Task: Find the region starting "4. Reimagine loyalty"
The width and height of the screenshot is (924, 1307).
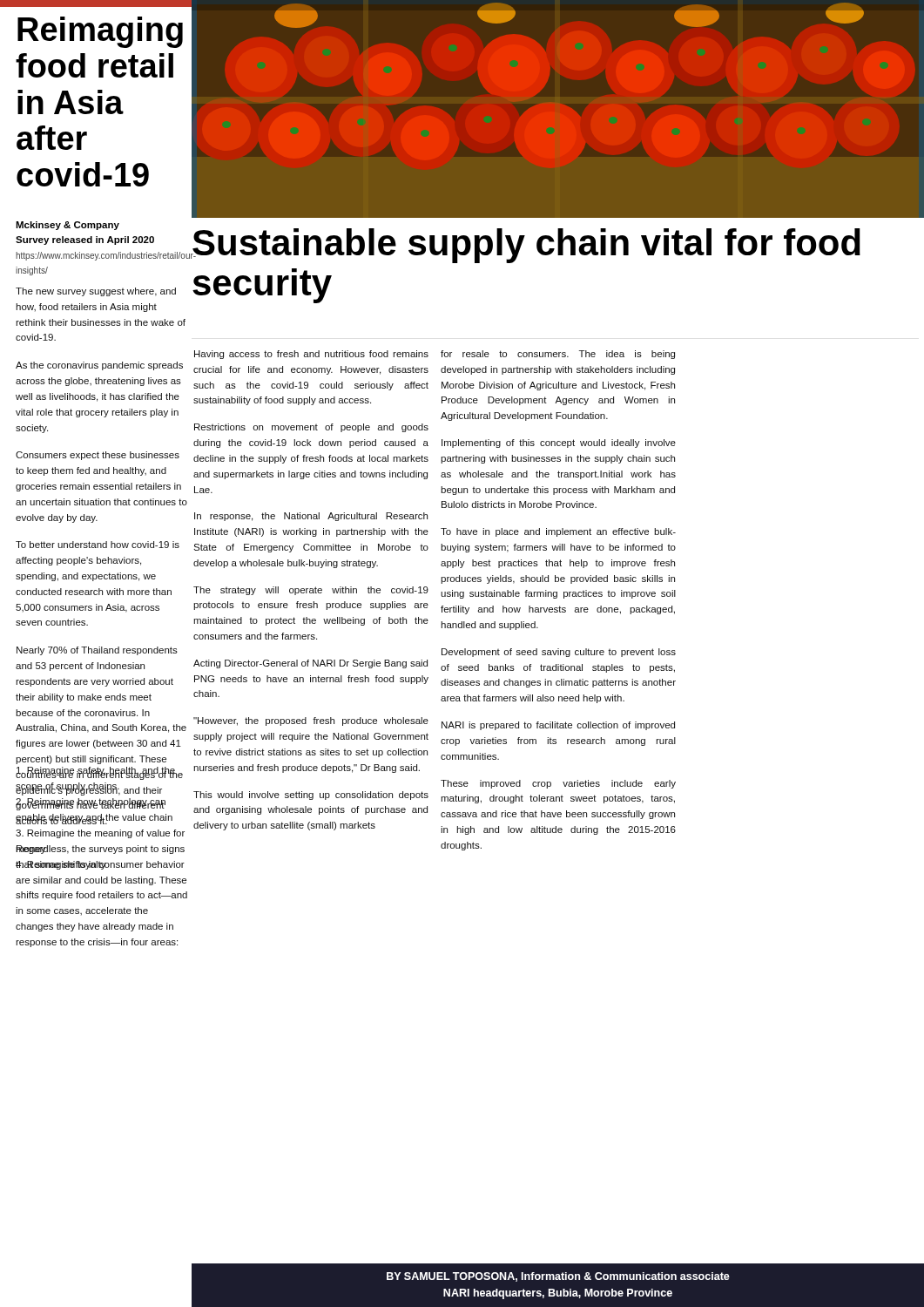Action: 61,864
